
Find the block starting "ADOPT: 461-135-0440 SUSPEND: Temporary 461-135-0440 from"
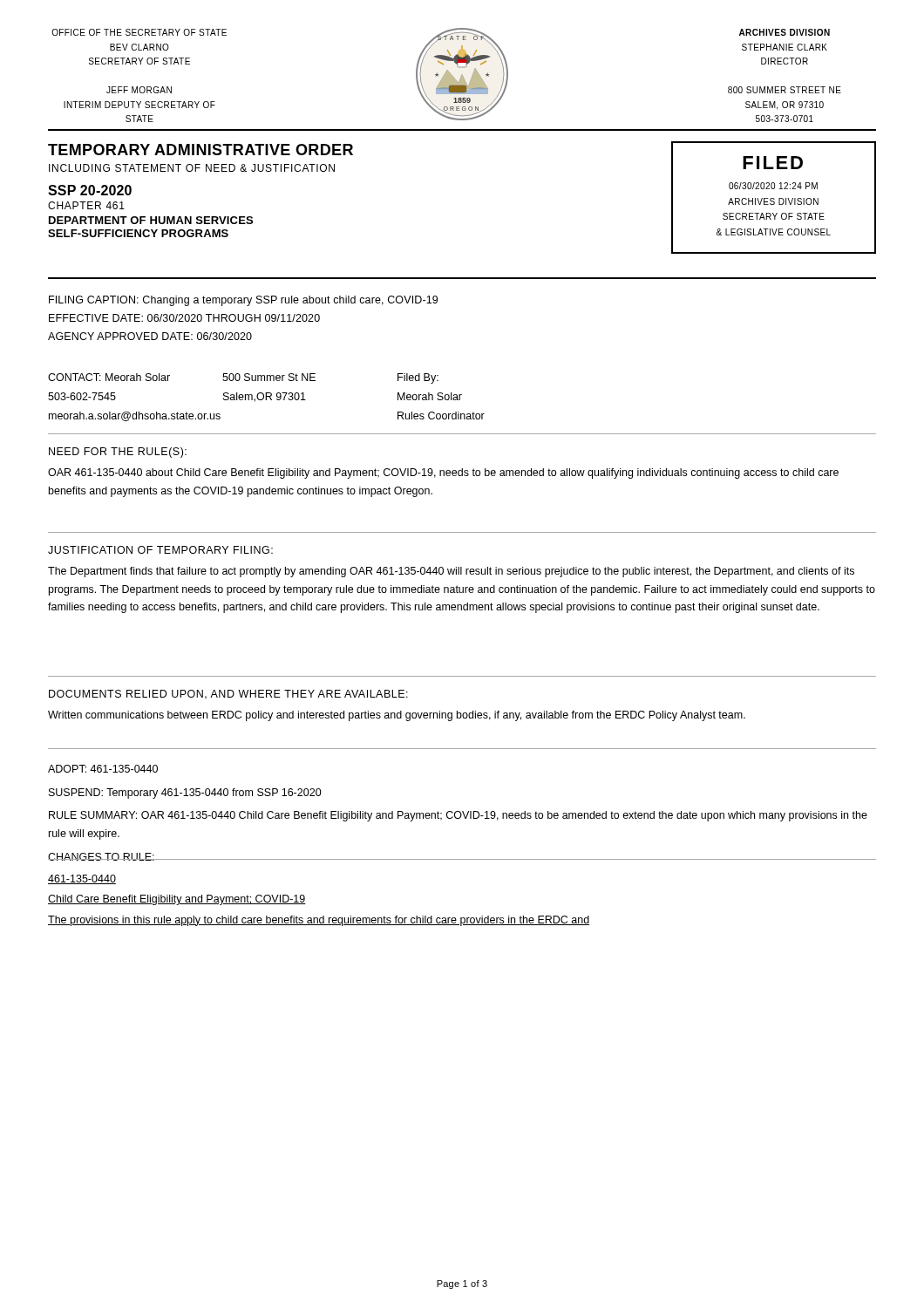[462, 813]
